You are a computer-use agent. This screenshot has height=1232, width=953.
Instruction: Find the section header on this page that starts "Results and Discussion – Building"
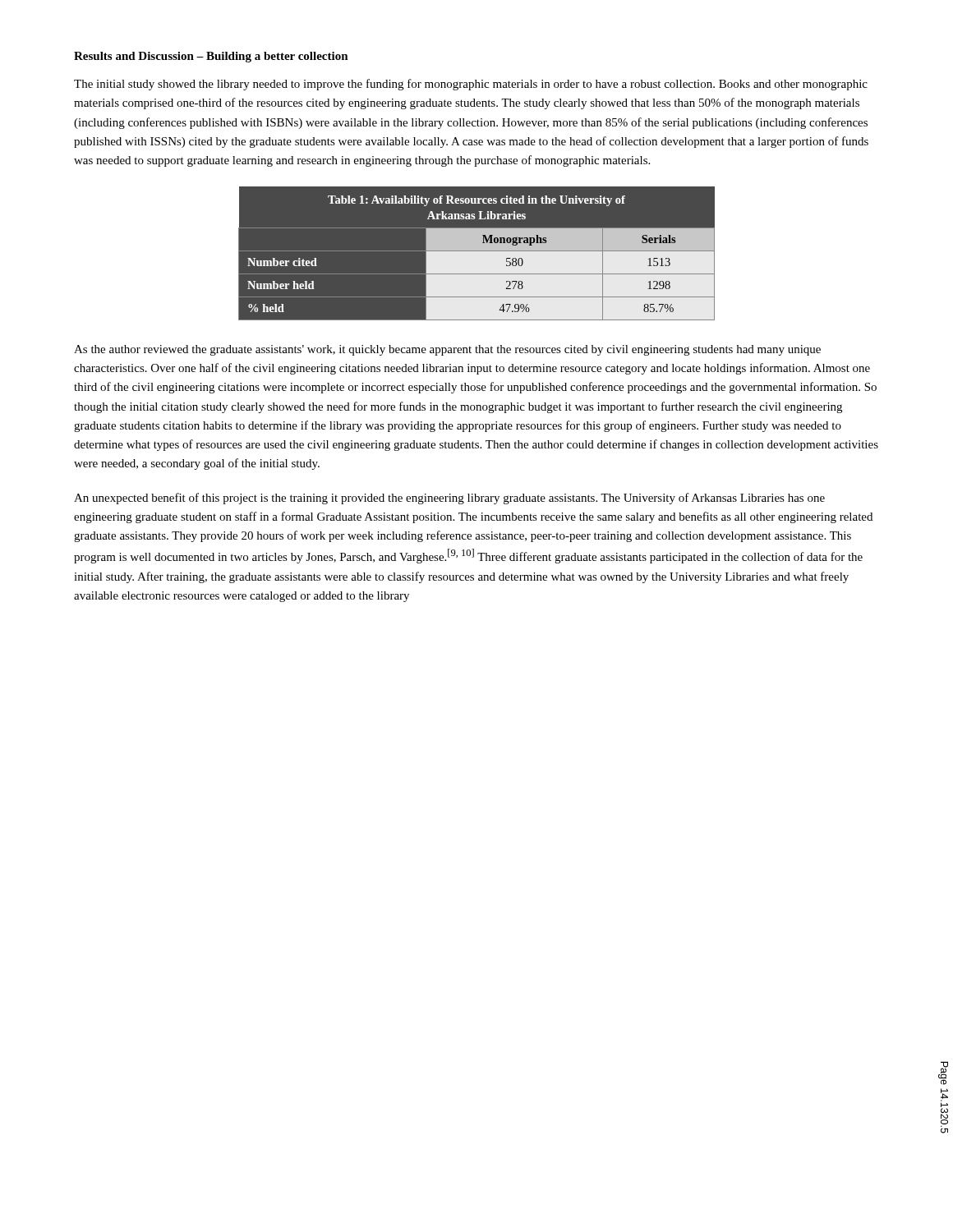(211, 56)
